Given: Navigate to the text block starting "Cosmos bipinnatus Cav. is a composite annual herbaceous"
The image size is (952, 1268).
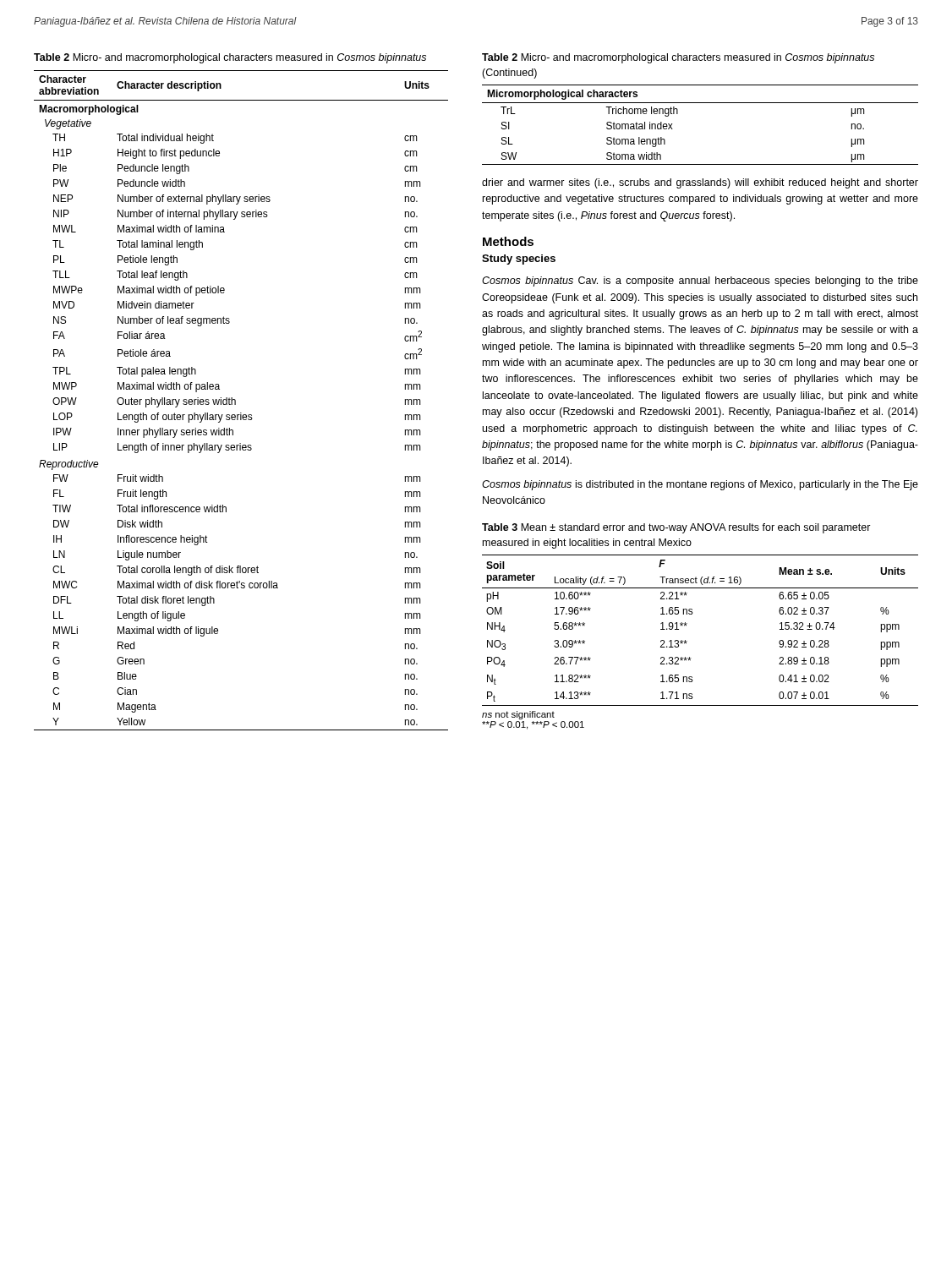Looking at the screenshot, I should click(700, 391).
